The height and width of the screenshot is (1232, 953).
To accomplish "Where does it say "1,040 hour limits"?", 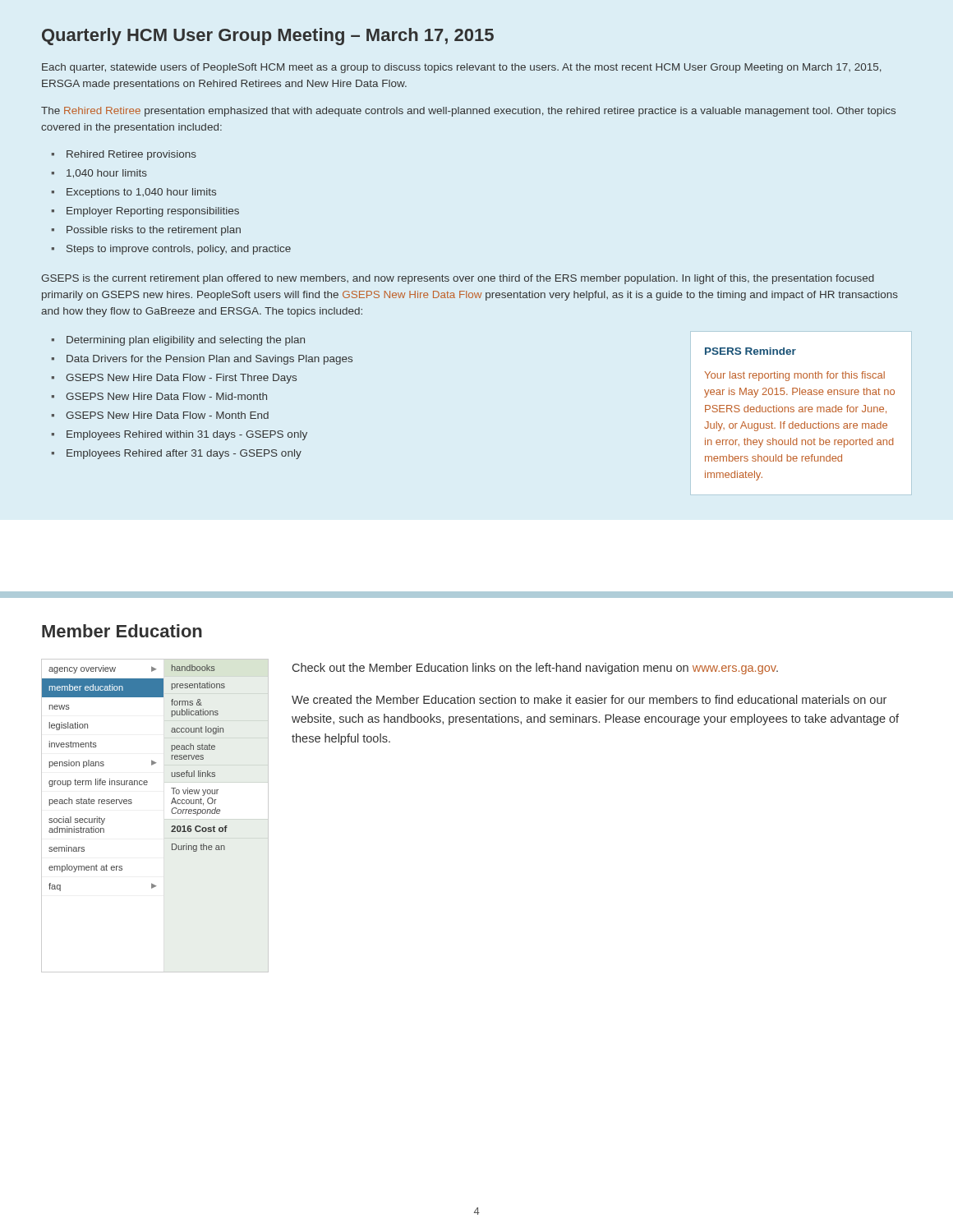I will click(106, 173).
